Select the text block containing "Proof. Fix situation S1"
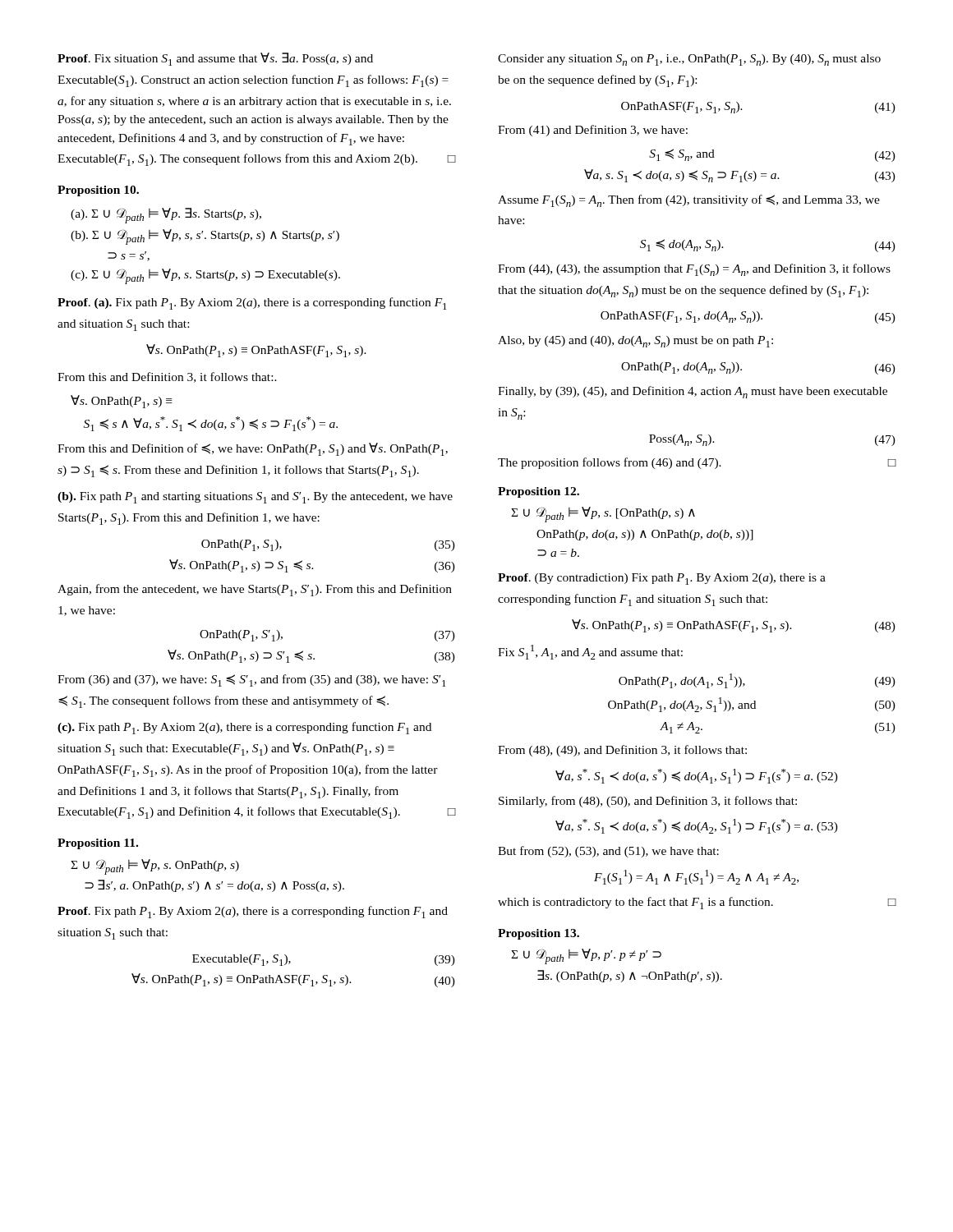 [x=256, y=110]
